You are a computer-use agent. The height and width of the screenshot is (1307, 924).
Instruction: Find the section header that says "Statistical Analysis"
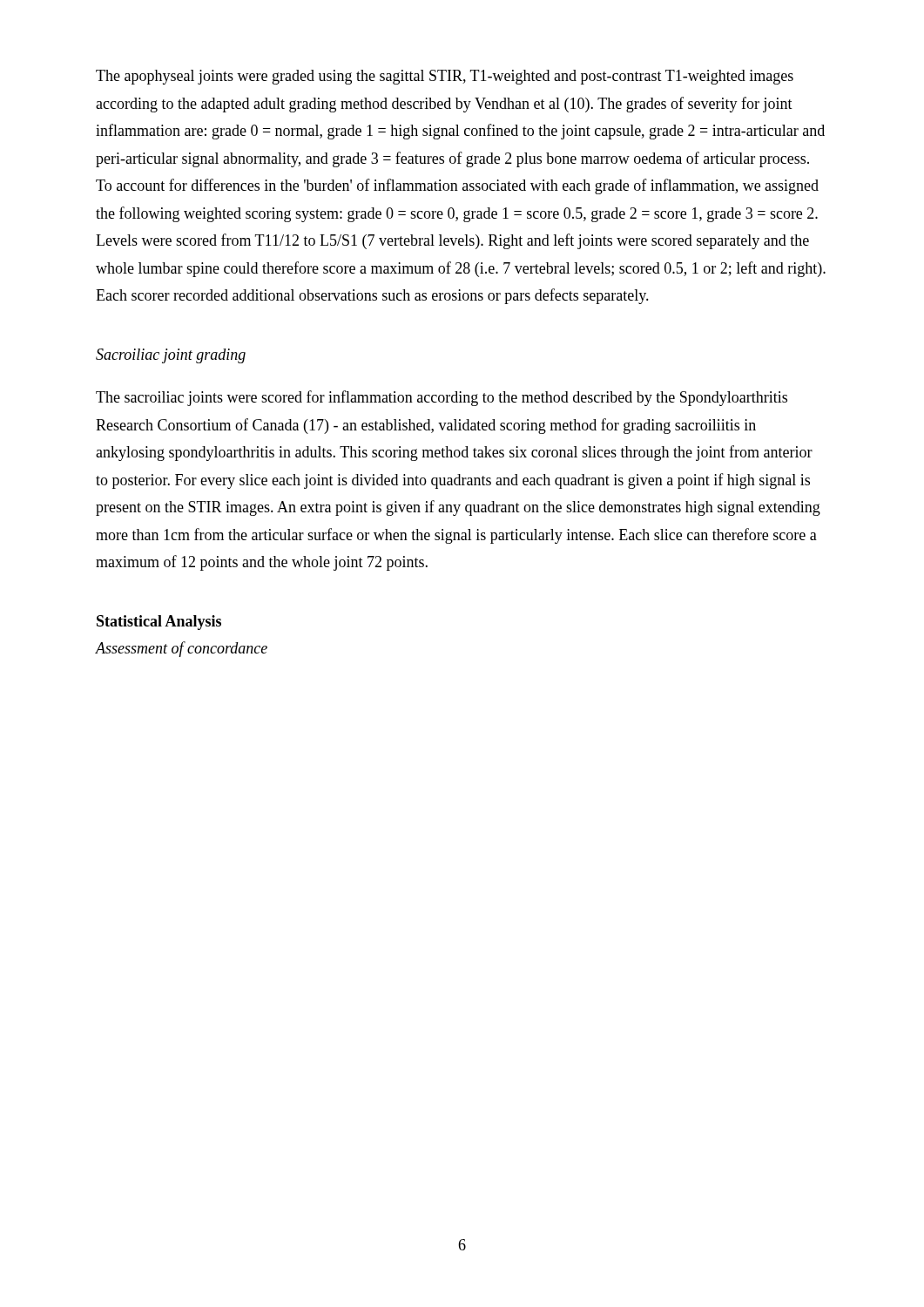[159, 621]
